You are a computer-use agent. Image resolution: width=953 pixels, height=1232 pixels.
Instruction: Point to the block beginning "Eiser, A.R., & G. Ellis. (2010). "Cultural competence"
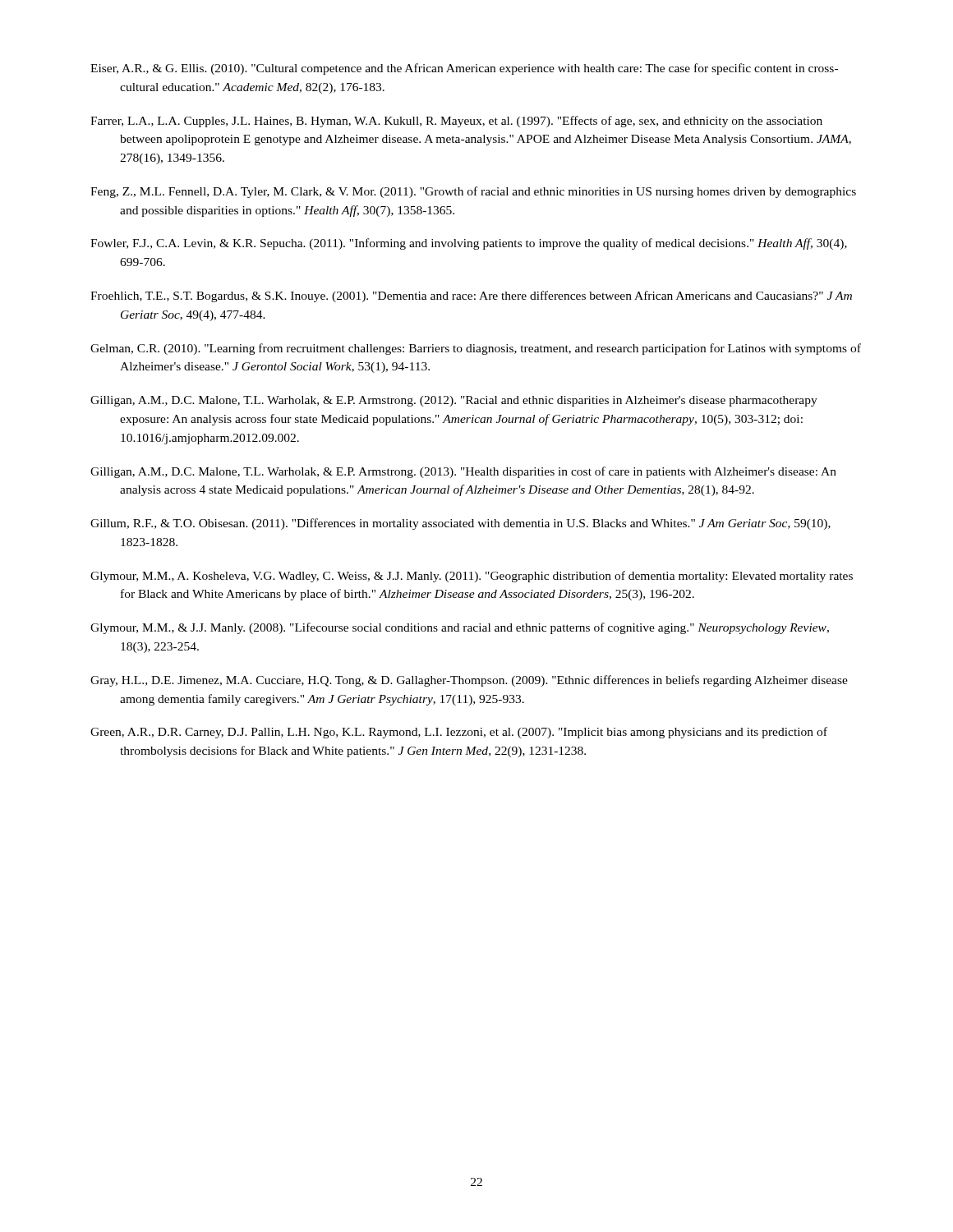coord(464,77)
